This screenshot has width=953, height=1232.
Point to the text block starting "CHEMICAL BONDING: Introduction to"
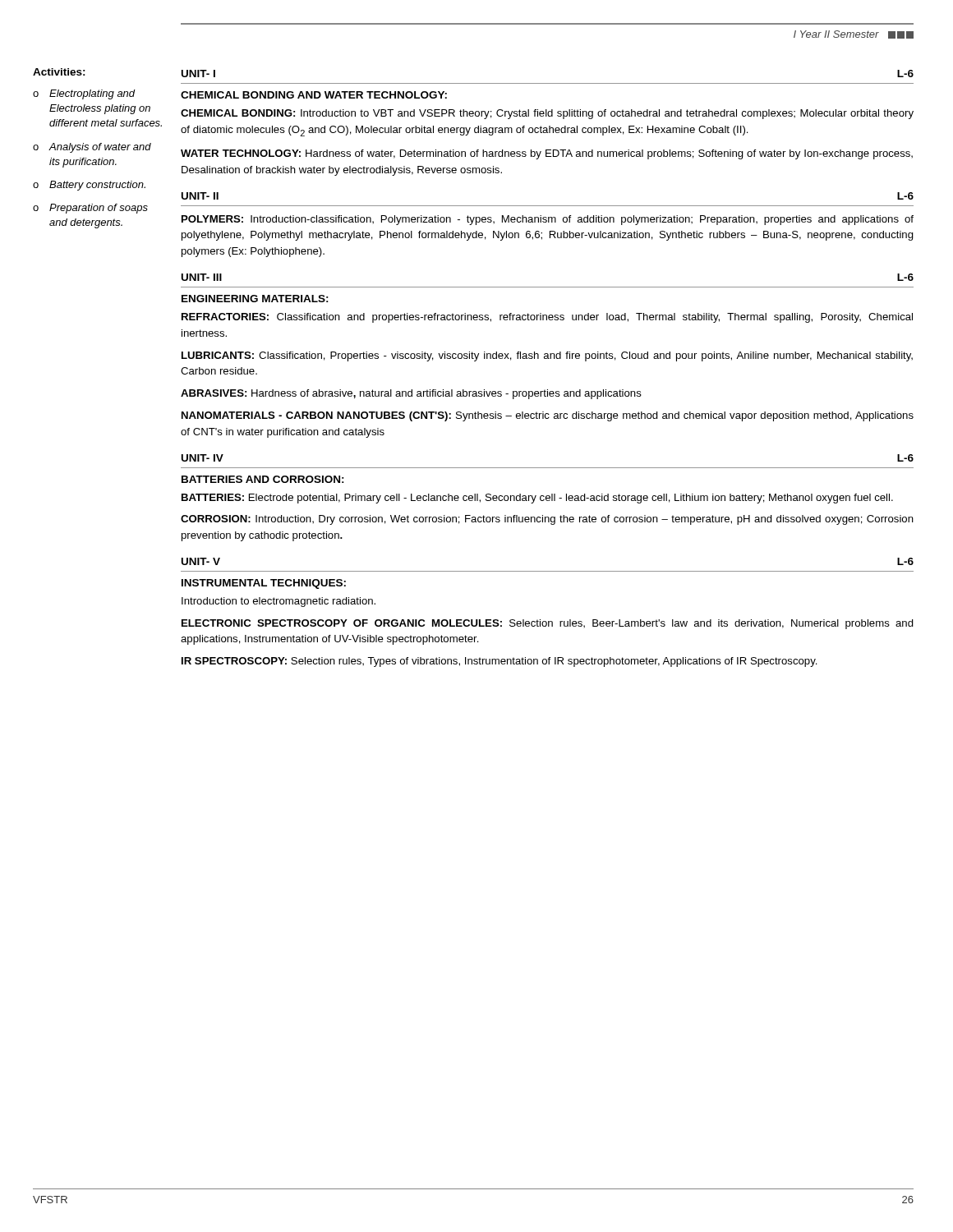point(547,122)
